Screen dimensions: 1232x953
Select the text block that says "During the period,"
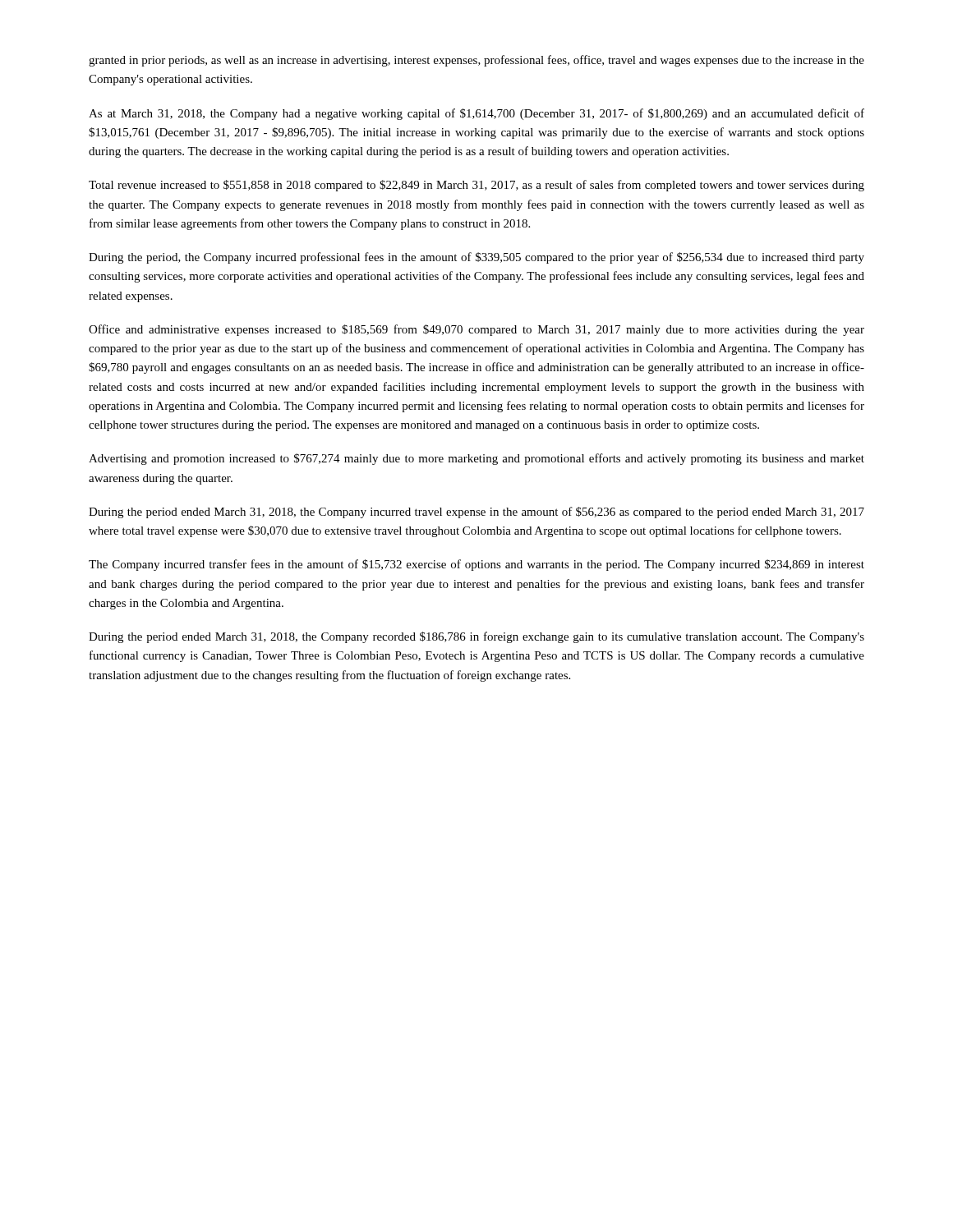[476, 276]
